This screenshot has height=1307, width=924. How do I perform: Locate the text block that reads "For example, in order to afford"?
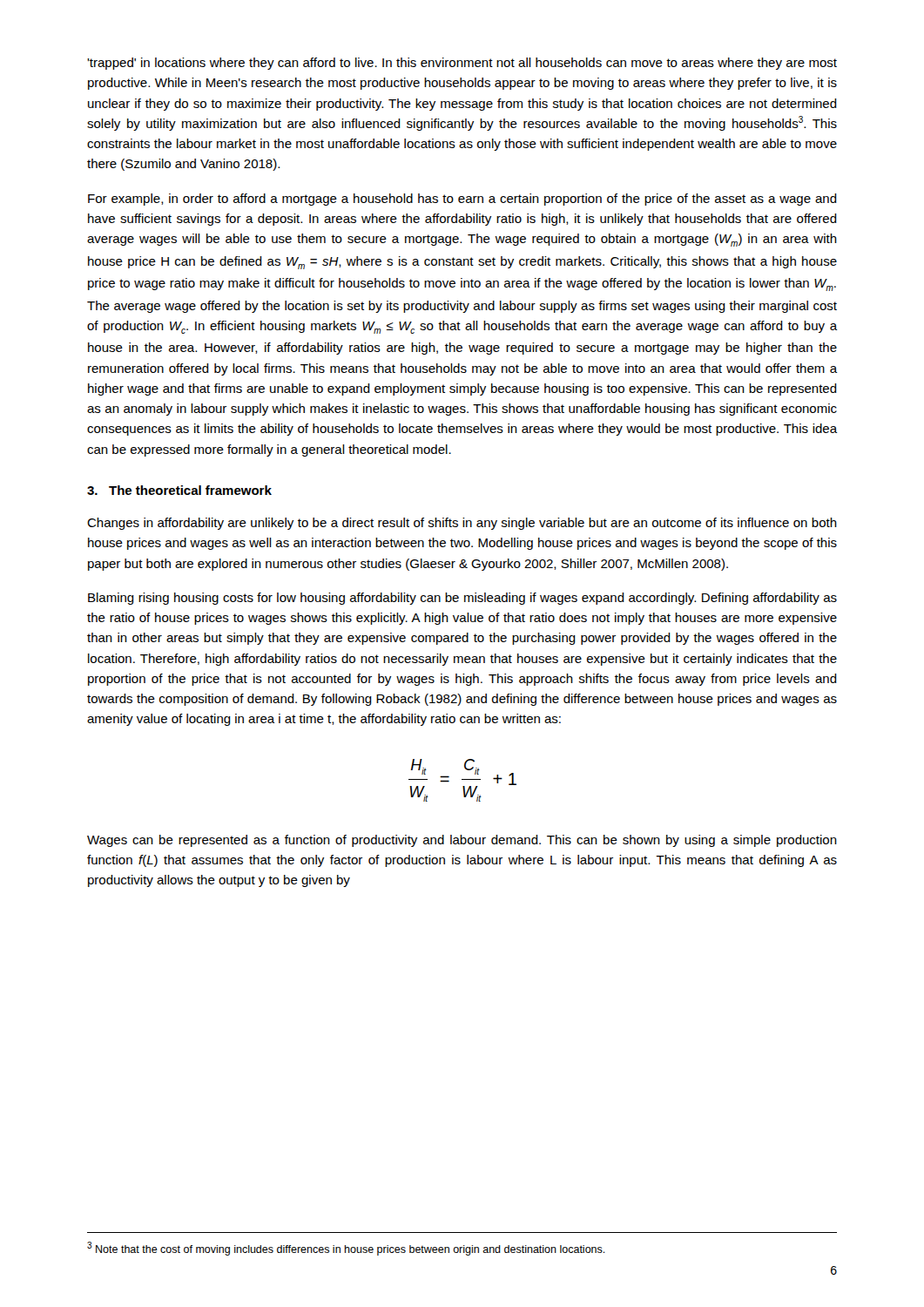(462, 323)
